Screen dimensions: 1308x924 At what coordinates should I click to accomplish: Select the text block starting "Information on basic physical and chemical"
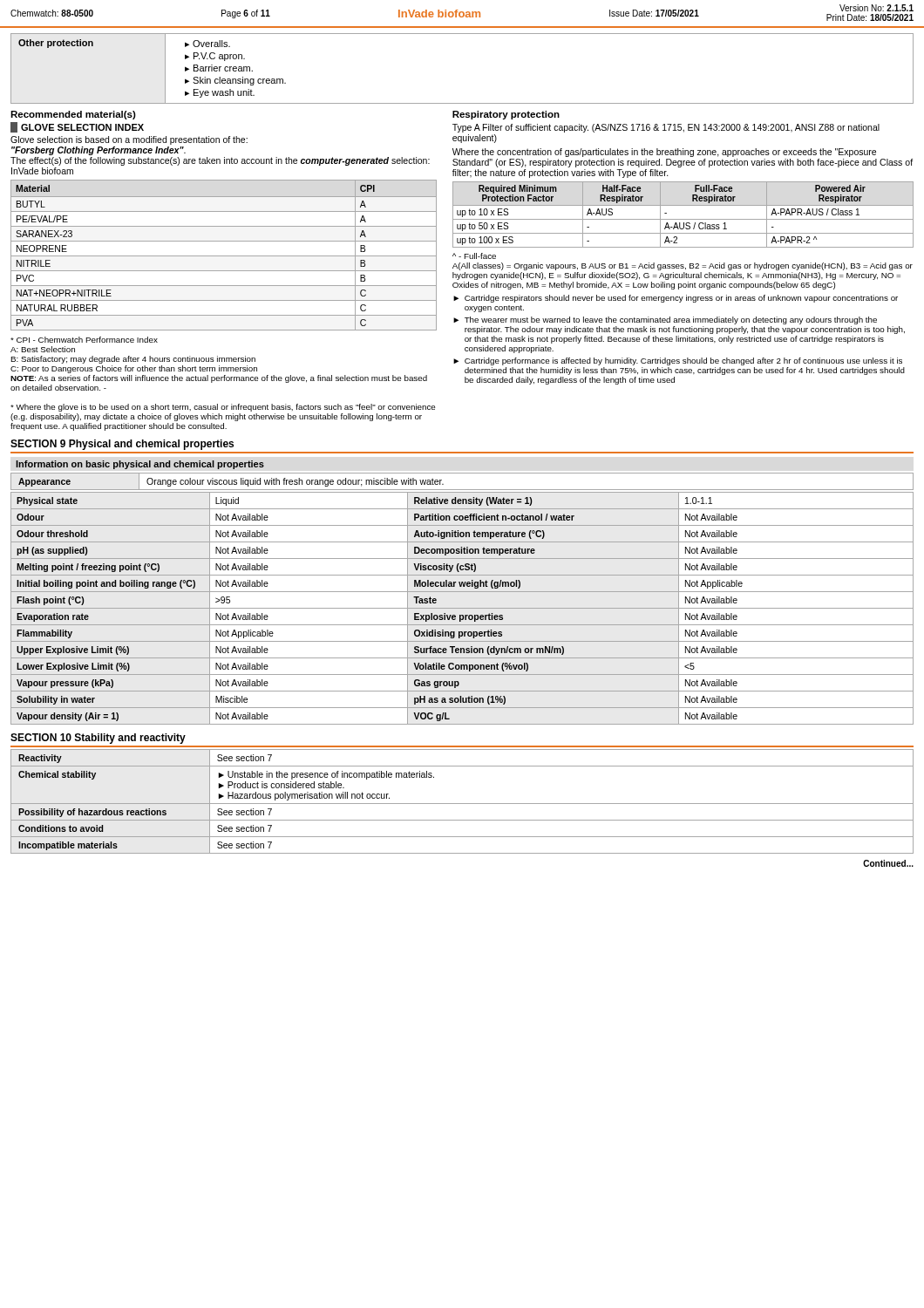(x=140, y=464)
